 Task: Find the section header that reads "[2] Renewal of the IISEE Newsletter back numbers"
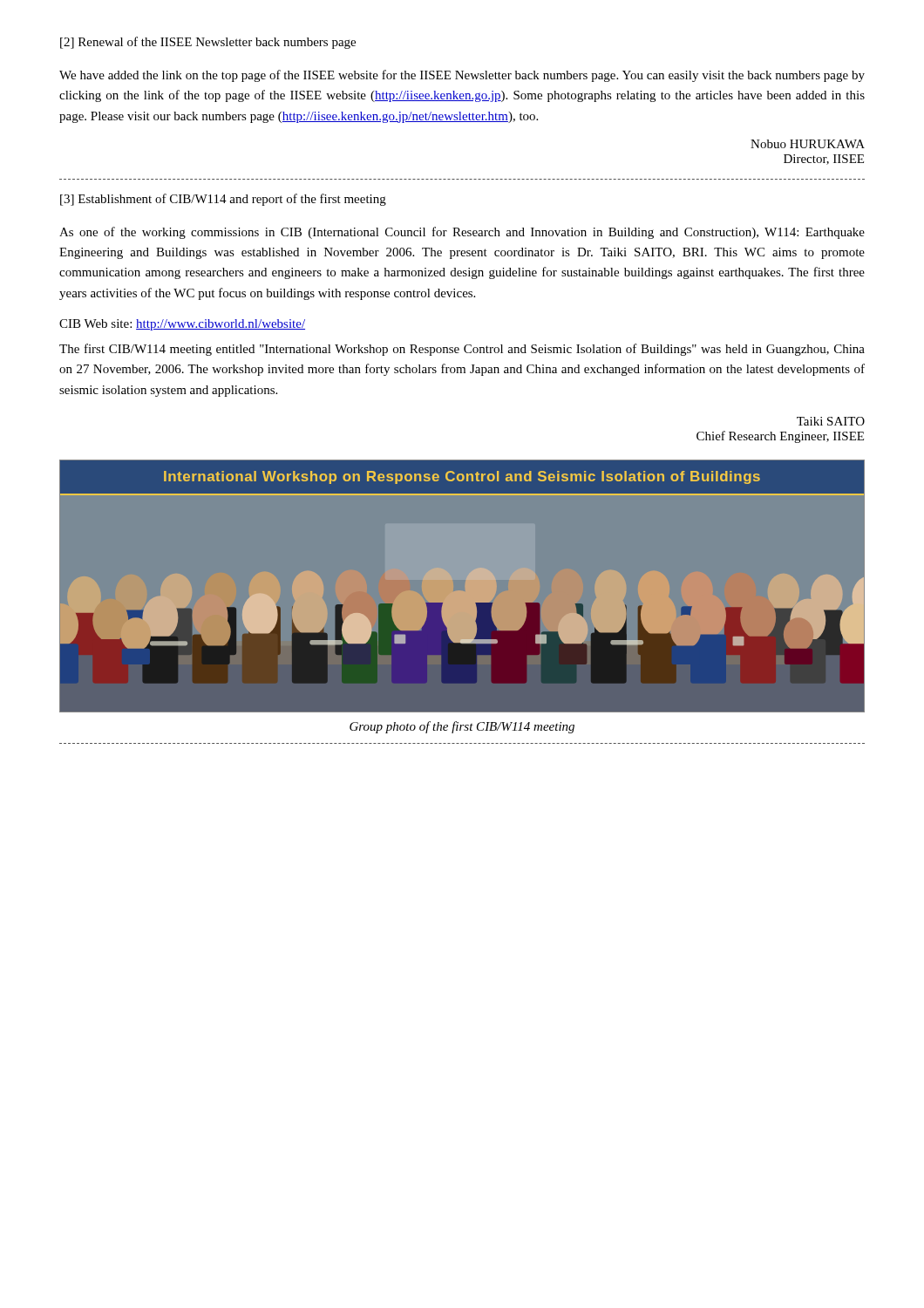coord(208,42)
